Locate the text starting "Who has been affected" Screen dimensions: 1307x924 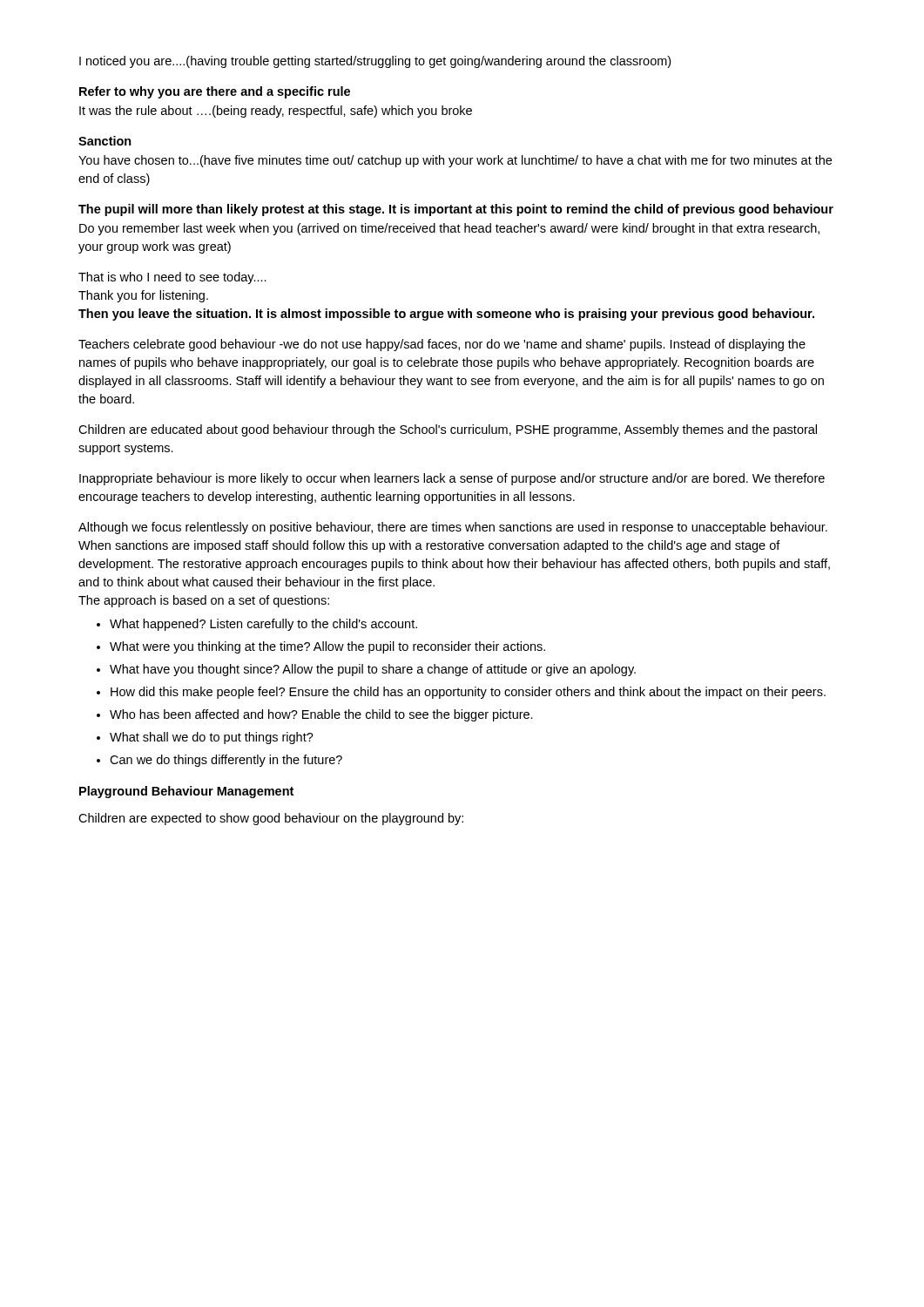point(322,715)
